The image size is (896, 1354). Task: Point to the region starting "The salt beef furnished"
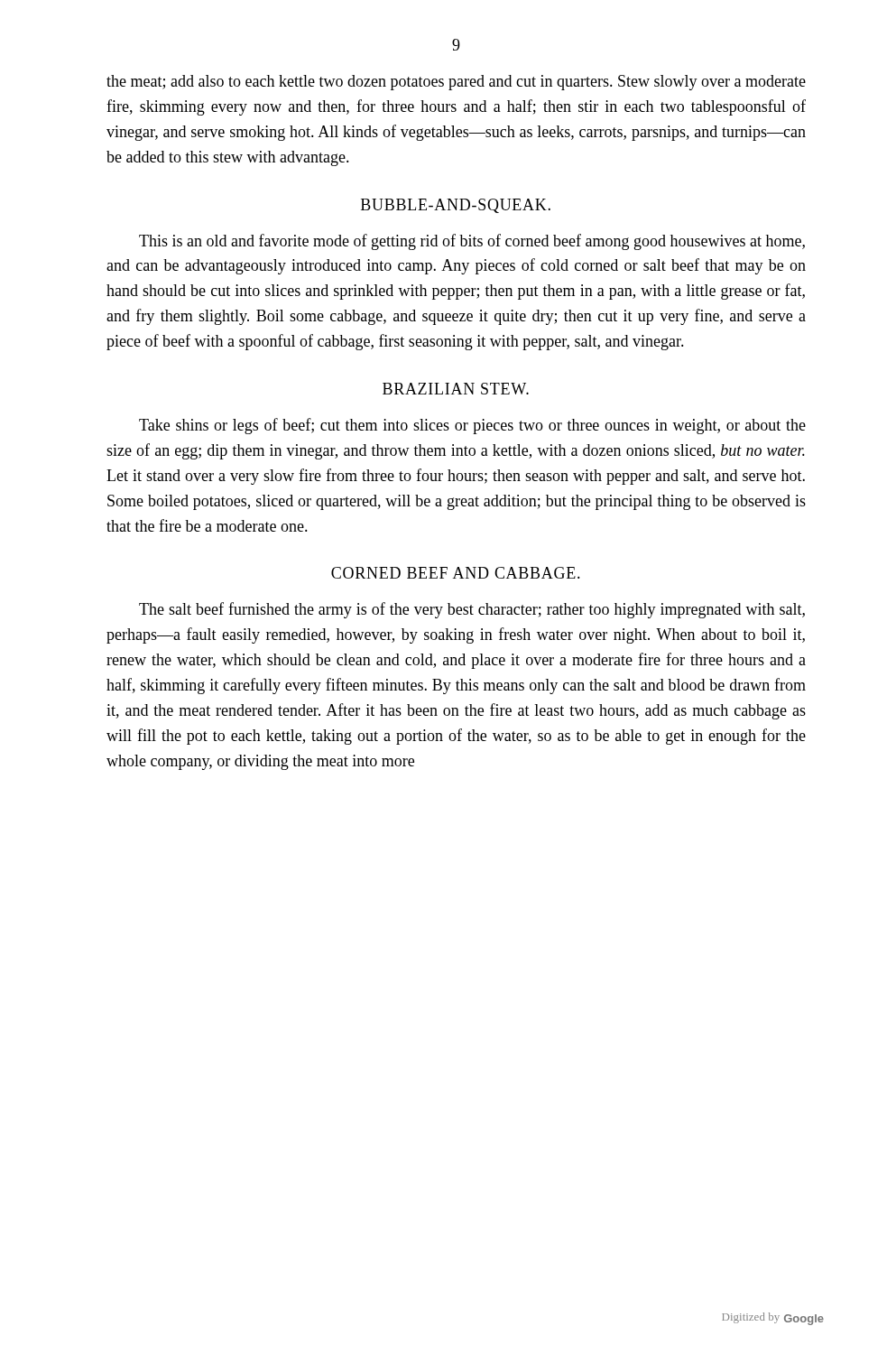coord(456,685)
